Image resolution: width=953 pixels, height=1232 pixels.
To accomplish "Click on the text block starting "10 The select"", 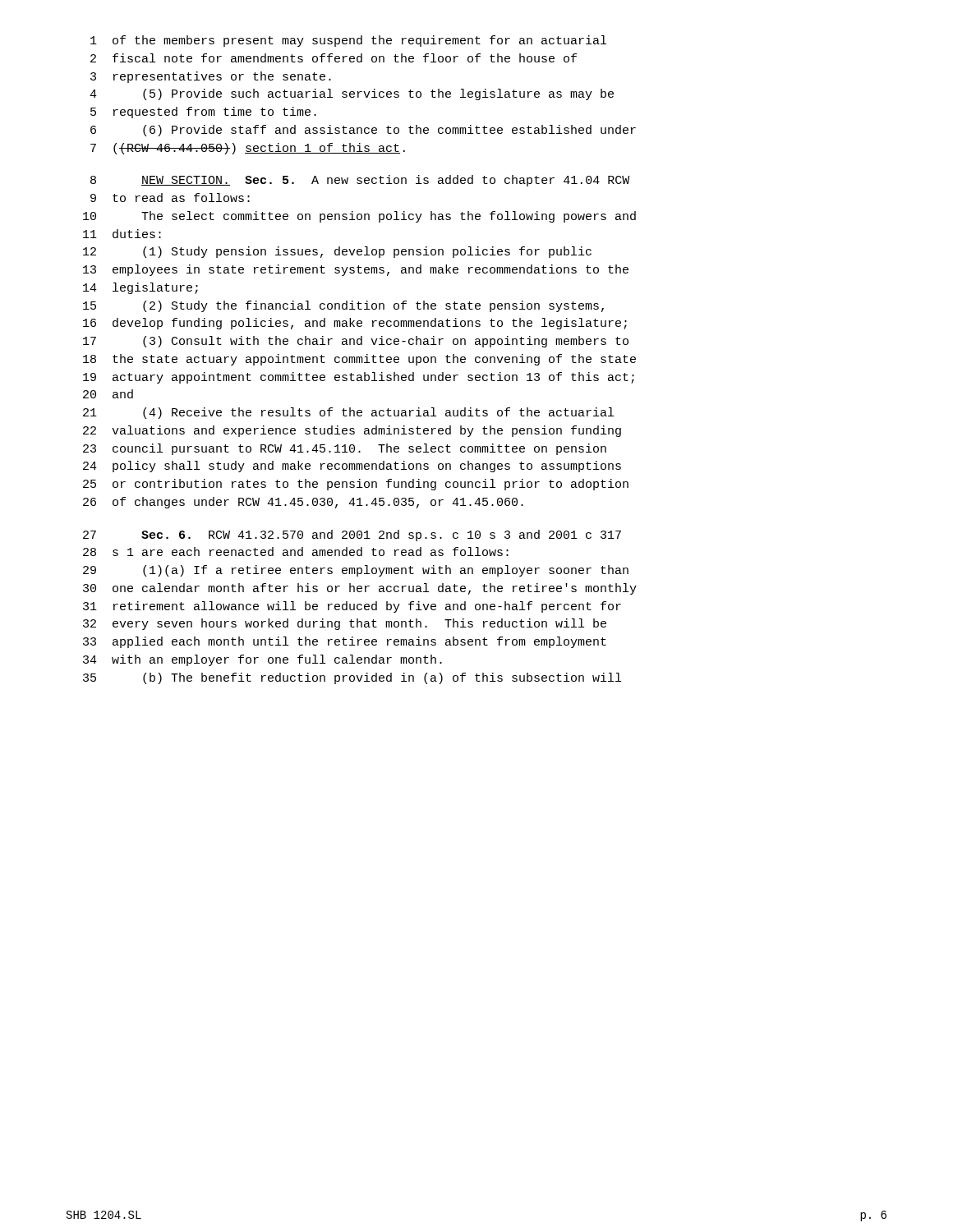I will coord(476,217).
